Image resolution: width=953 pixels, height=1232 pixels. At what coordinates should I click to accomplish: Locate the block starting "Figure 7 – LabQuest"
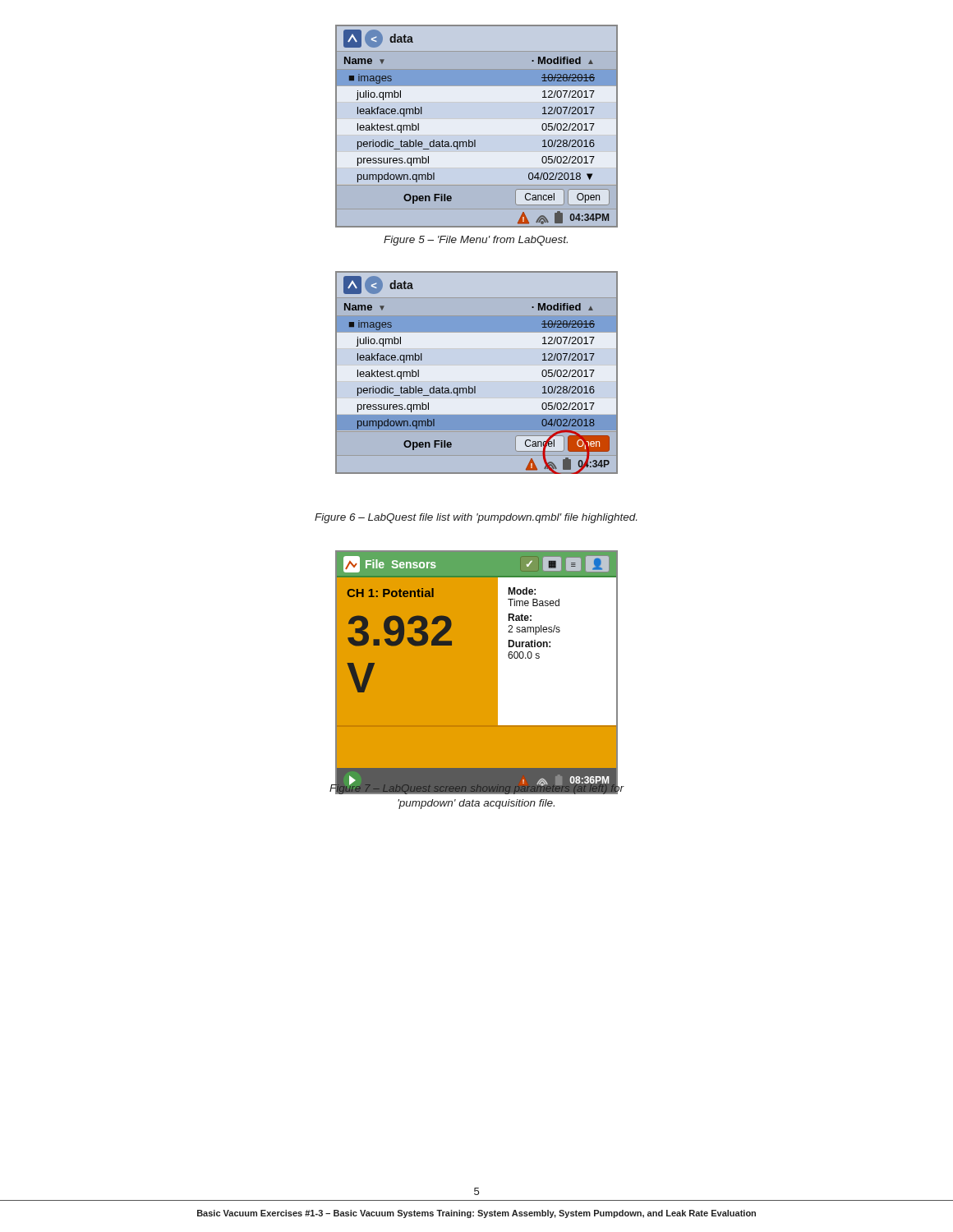coord(476,796)
